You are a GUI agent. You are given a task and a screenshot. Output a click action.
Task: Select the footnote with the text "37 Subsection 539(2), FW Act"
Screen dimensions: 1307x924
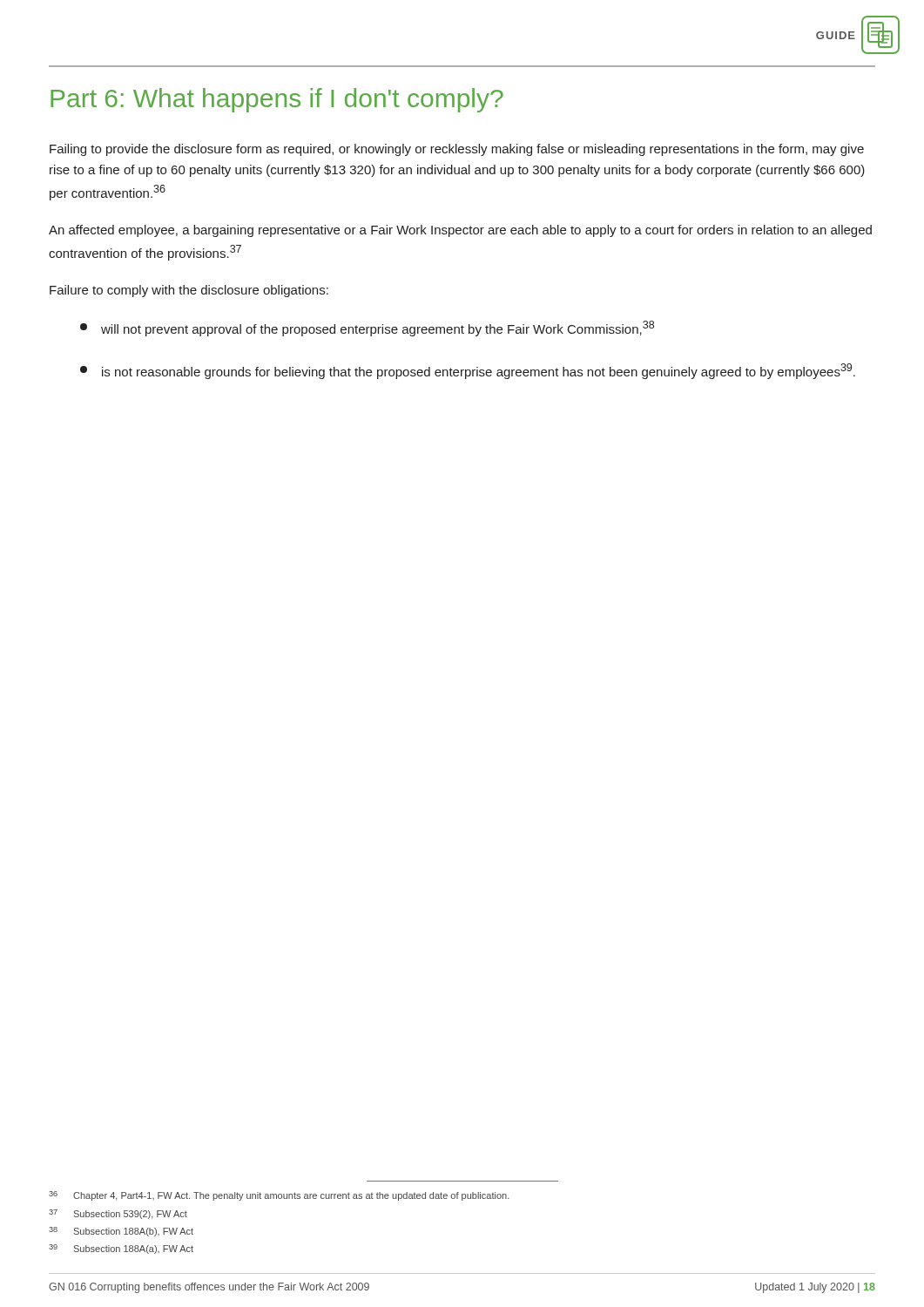[x=118, y=1214]
